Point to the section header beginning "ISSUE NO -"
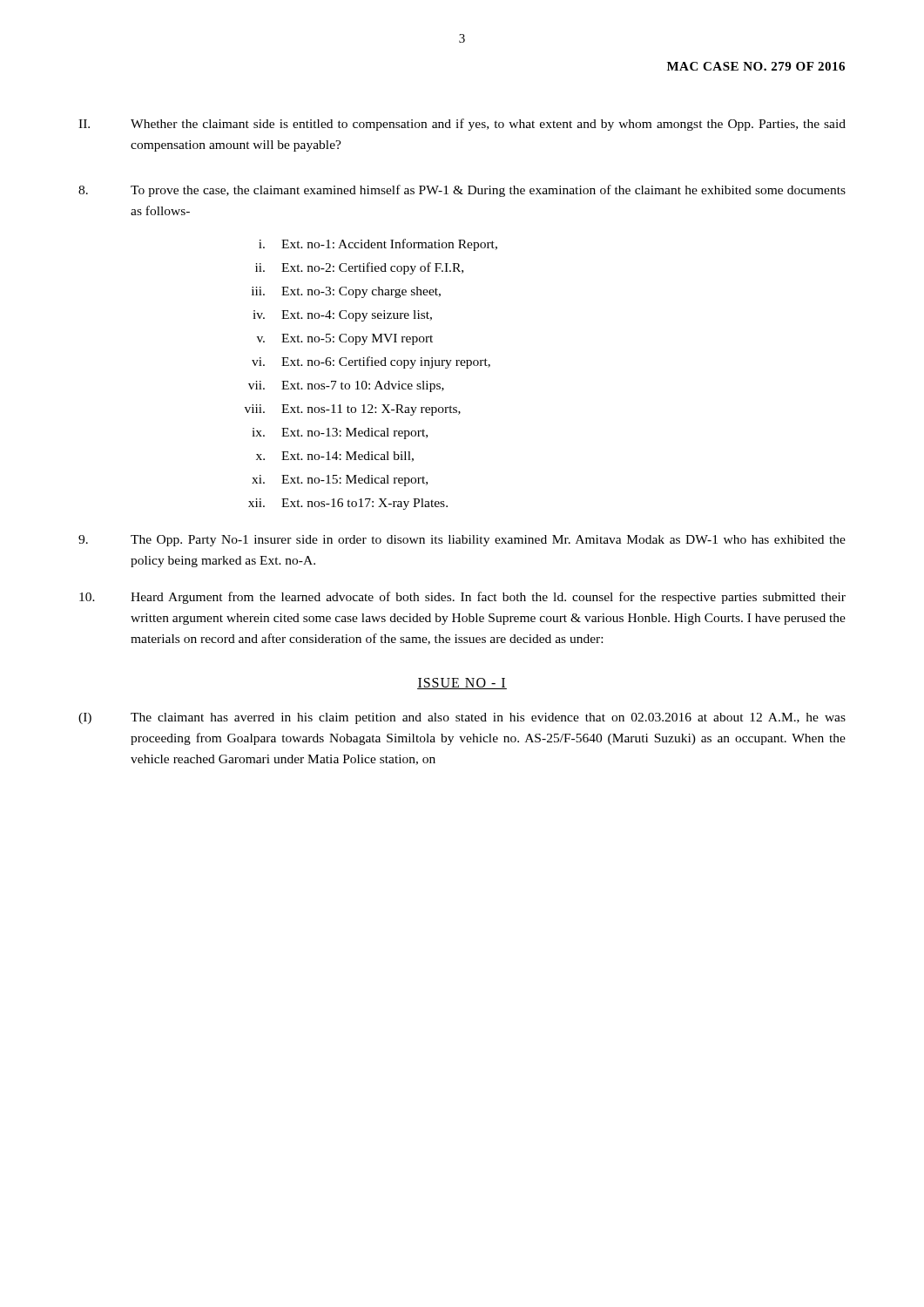This screenshot has width=924, height=1307. [x=462, y=683]
